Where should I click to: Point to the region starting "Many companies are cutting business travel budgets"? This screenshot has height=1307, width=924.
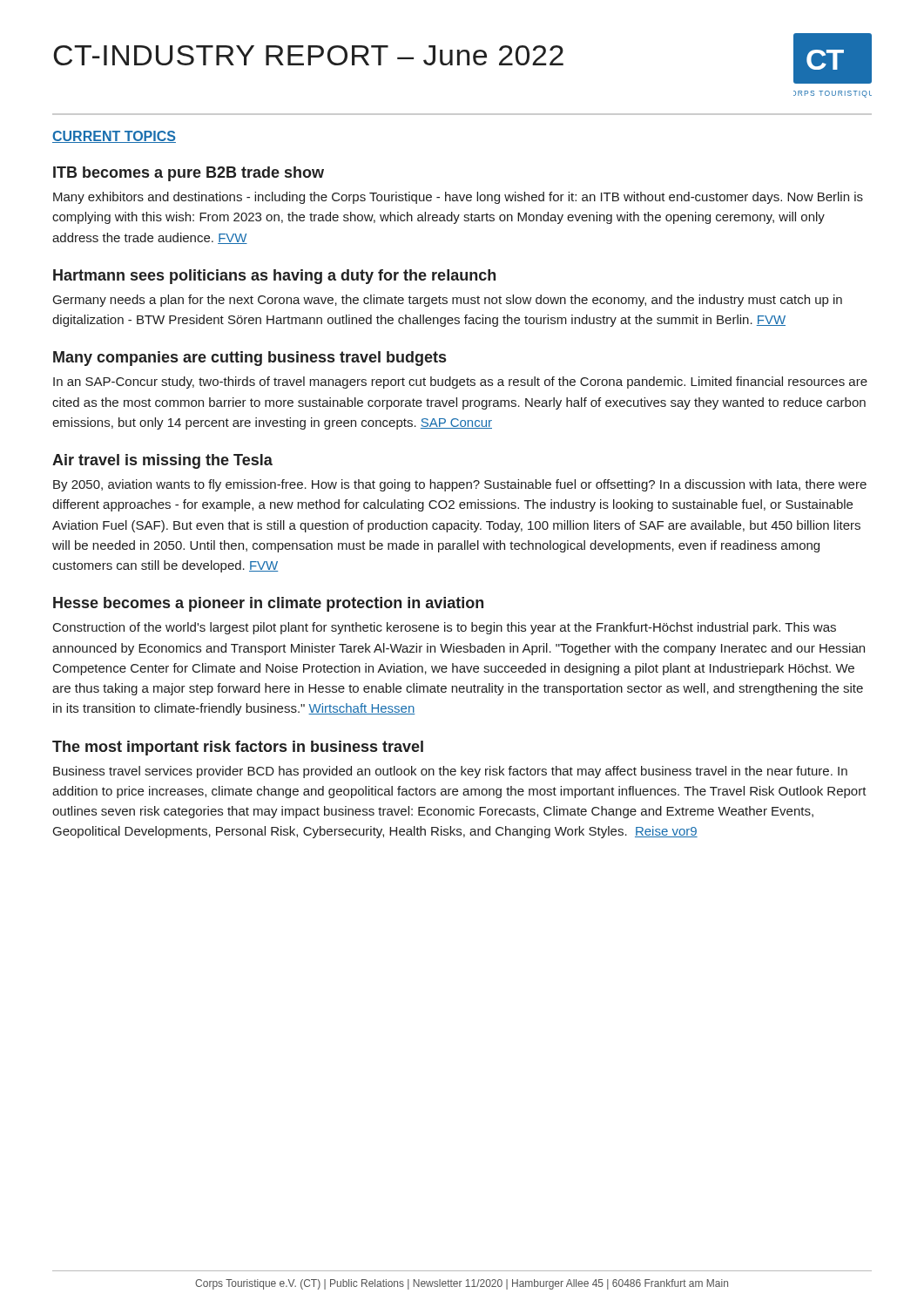250,357
